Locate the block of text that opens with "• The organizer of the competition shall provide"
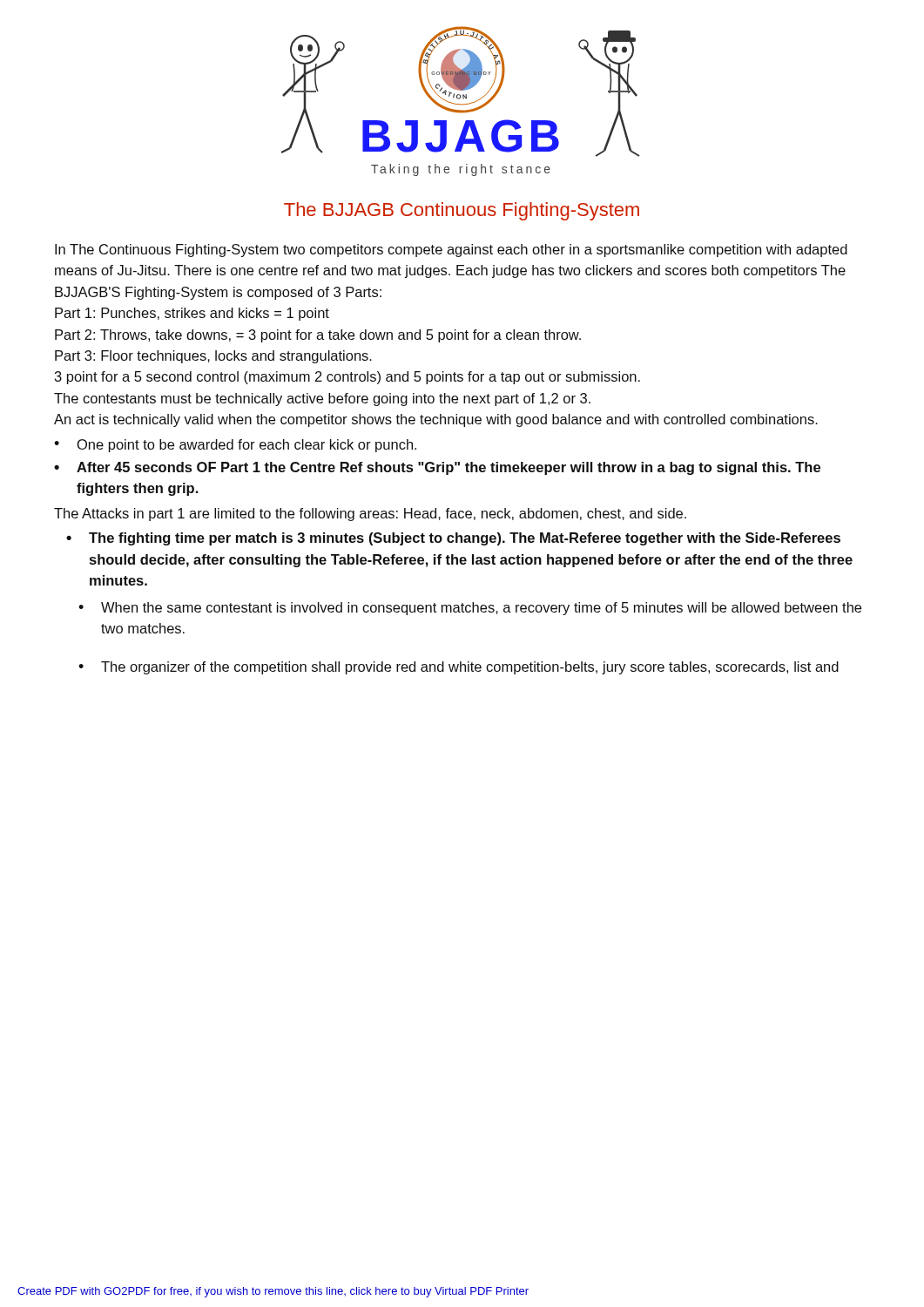Image resolution: width=924 pixels, height=1307 pixels. (459, 667)
